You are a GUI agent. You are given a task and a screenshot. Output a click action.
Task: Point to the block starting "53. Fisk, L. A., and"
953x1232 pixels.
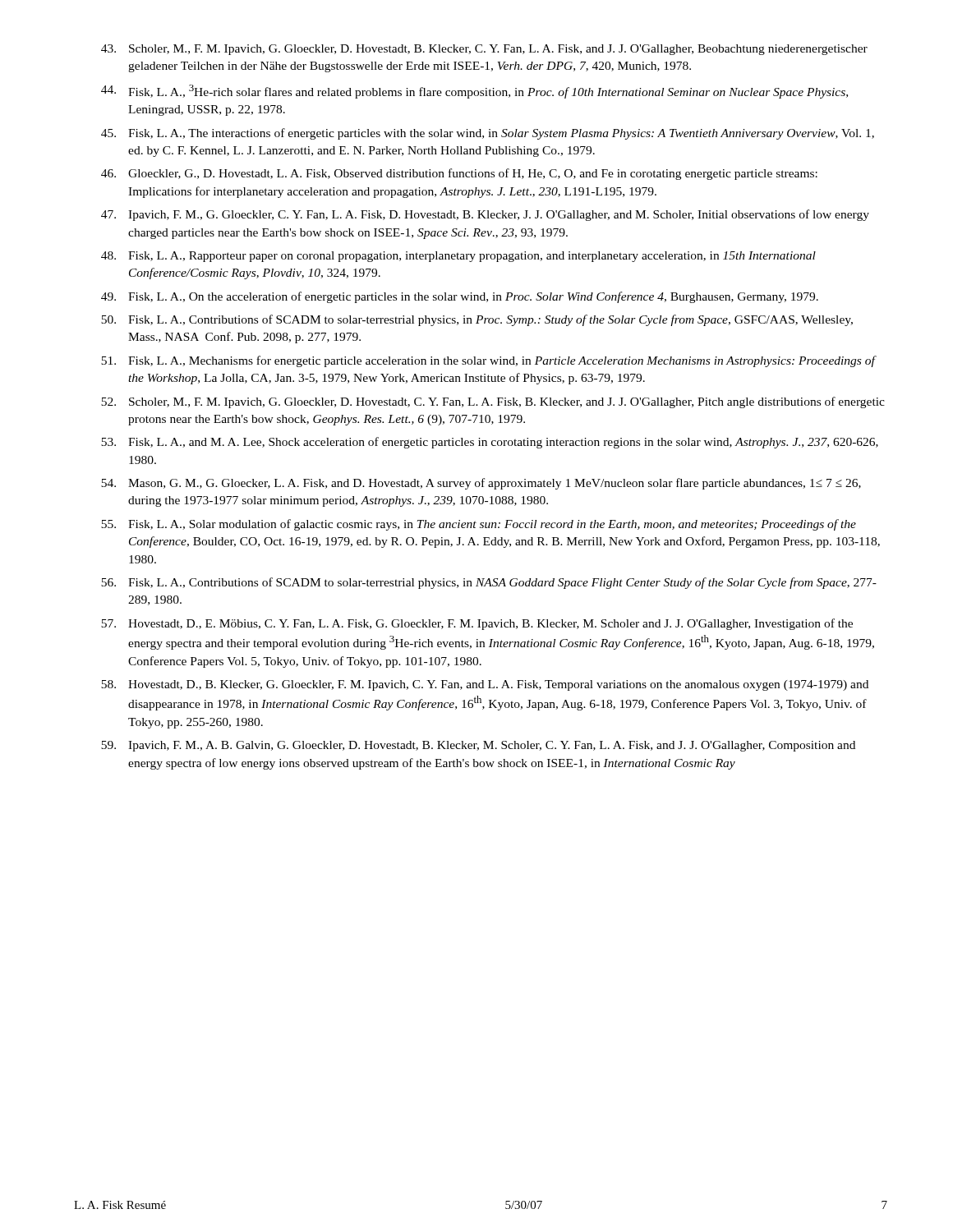click(x=481, y=451)
